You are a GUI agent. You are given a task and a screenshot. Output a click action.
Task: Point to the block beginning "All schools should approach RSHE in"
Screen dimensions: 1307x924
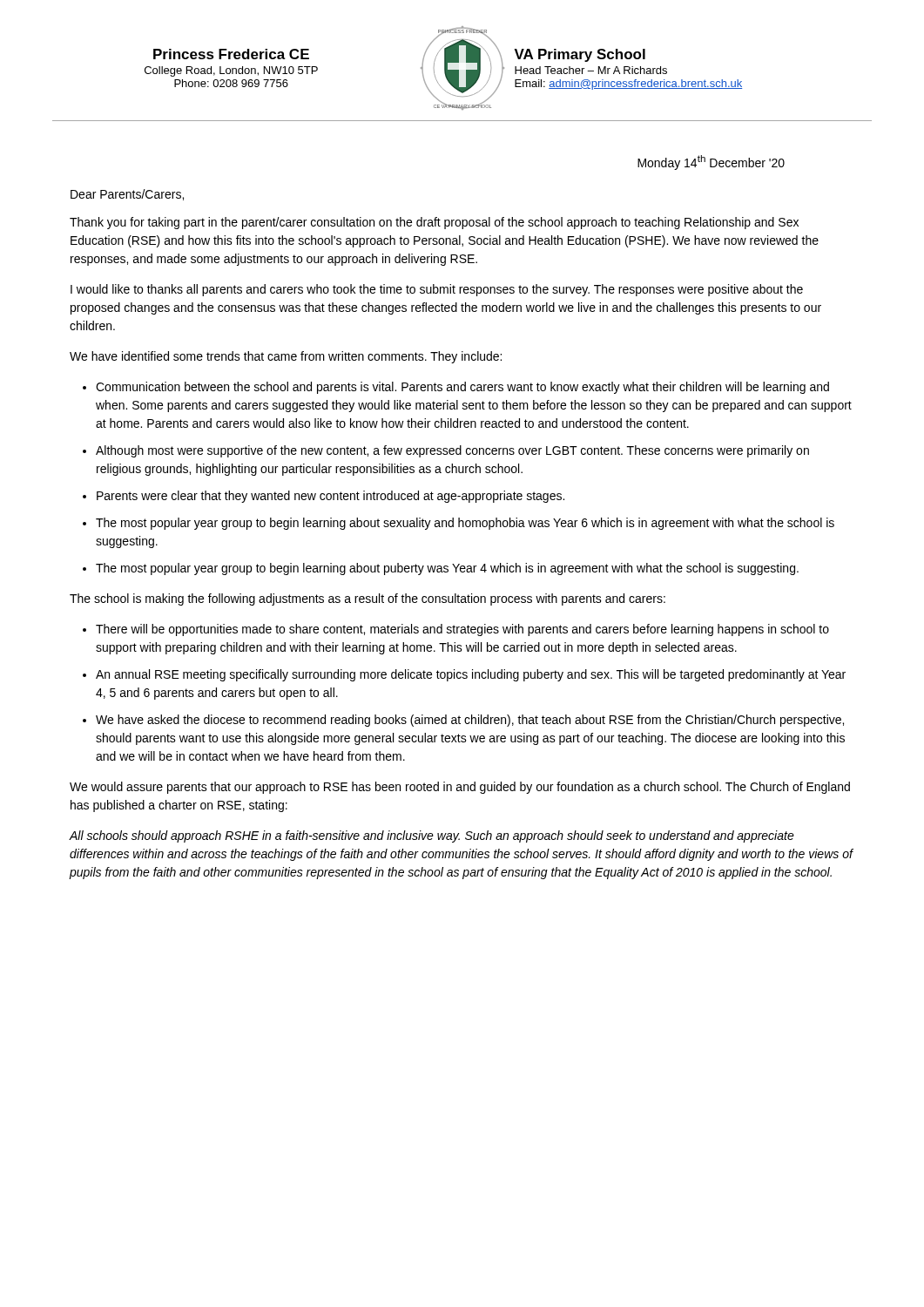point(461,854)
